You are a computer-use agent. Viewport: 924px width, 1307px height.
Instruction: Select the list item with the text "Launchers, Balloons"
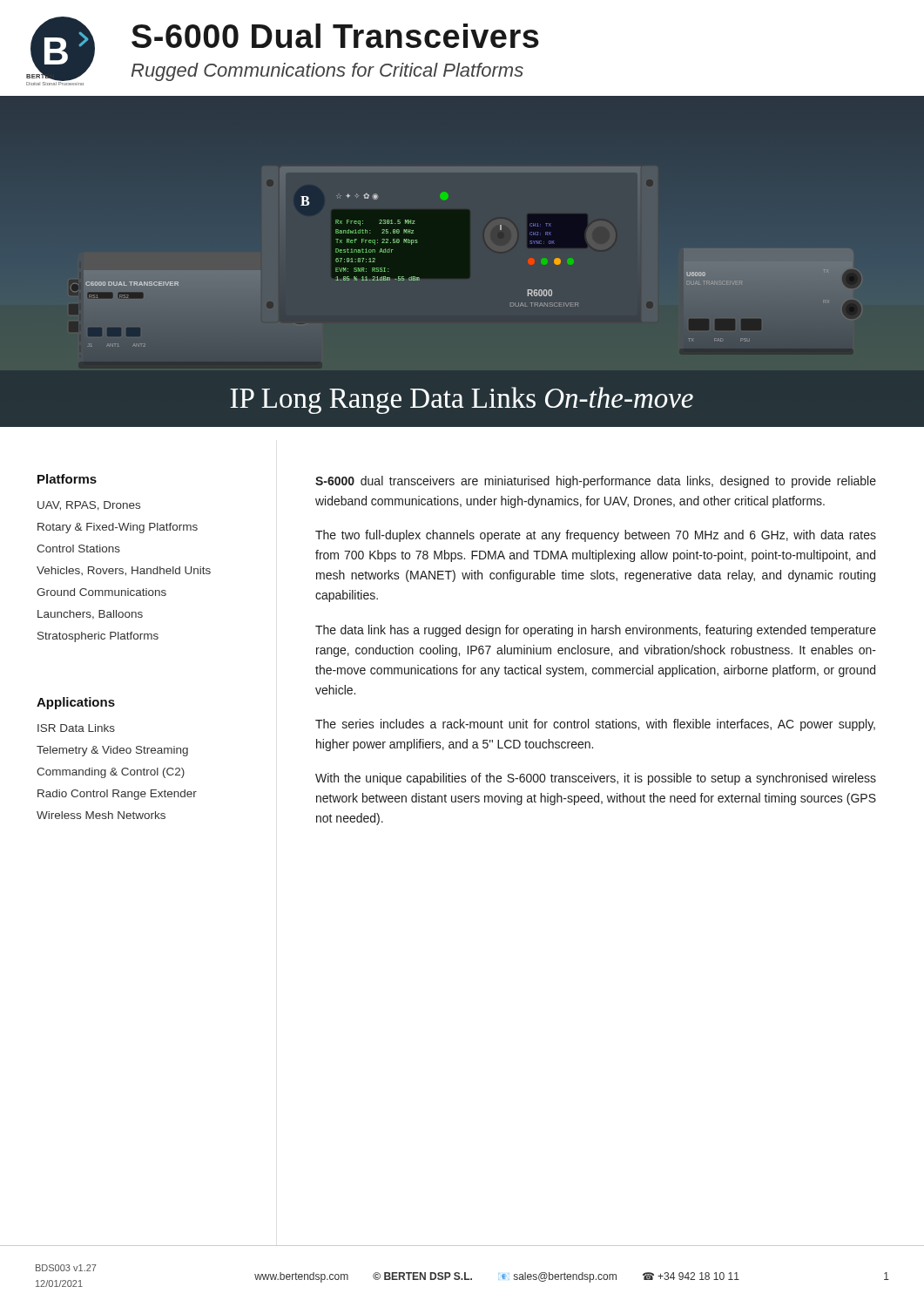point(90,614)
